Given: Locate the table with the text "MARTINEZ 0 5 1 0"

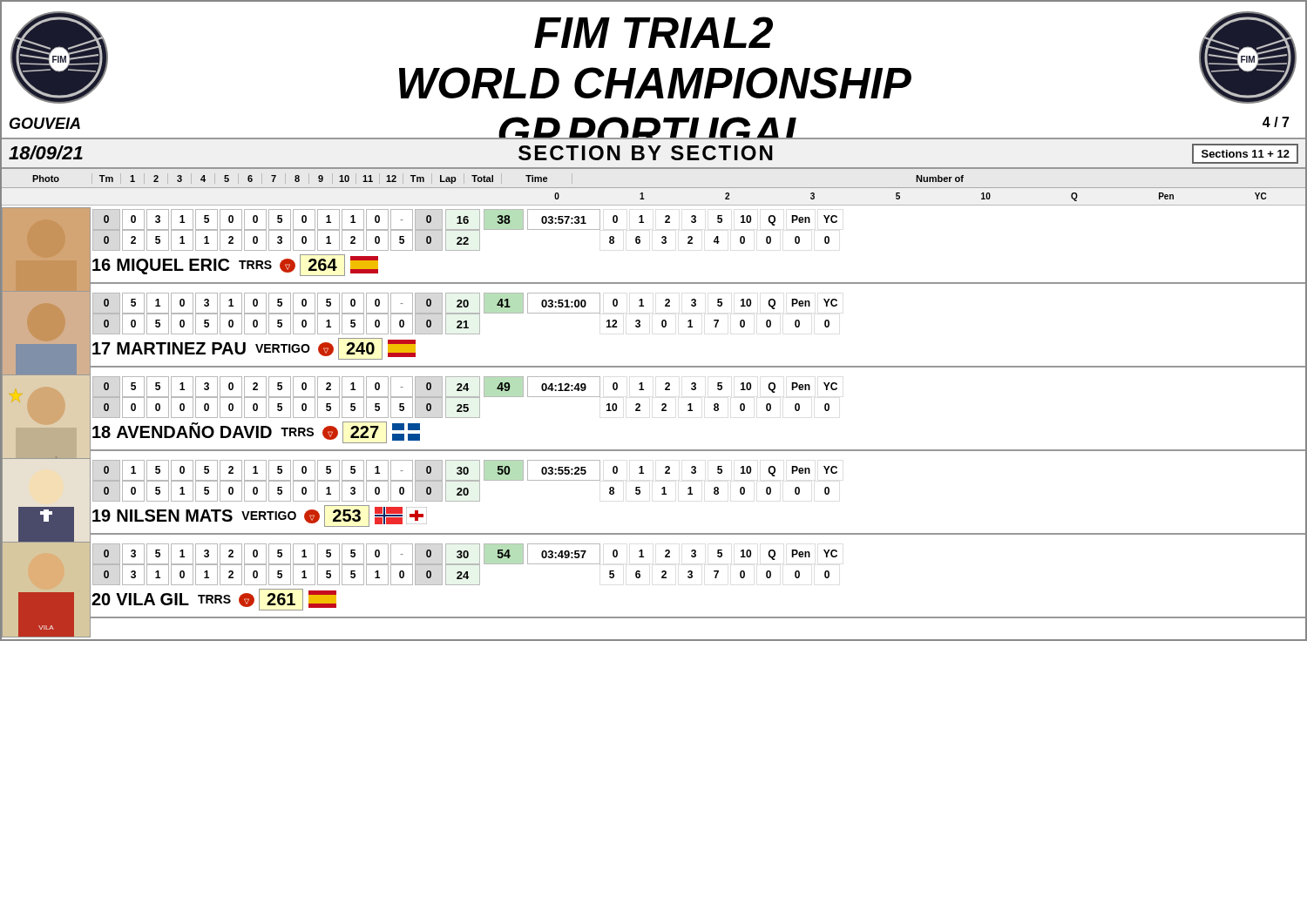Looking at the screenshot, I should (x=654, y=328).
